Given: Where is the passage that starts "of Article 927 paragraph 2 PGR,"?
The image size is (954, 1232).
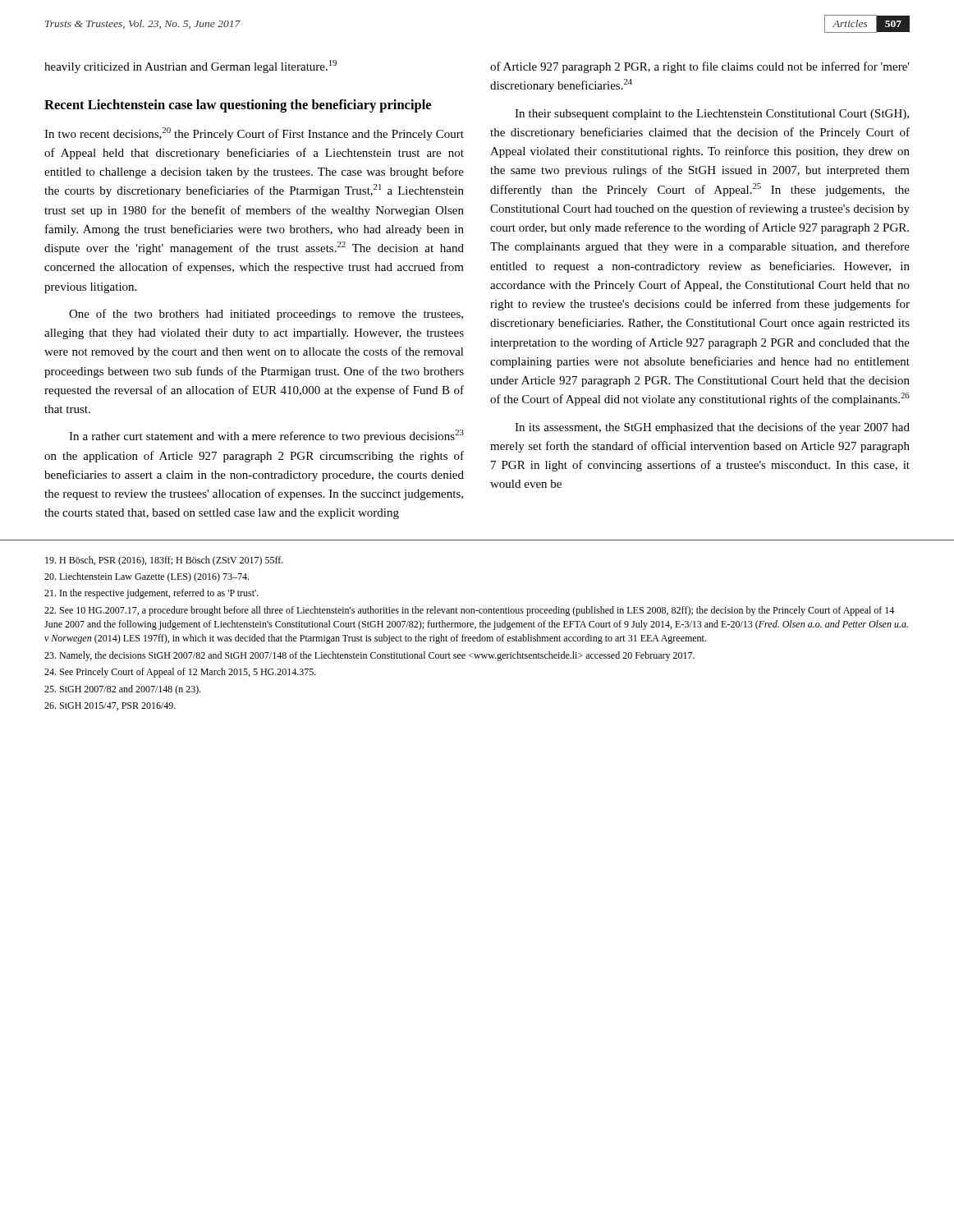Looking at the screenshot, I should point(700,276).
